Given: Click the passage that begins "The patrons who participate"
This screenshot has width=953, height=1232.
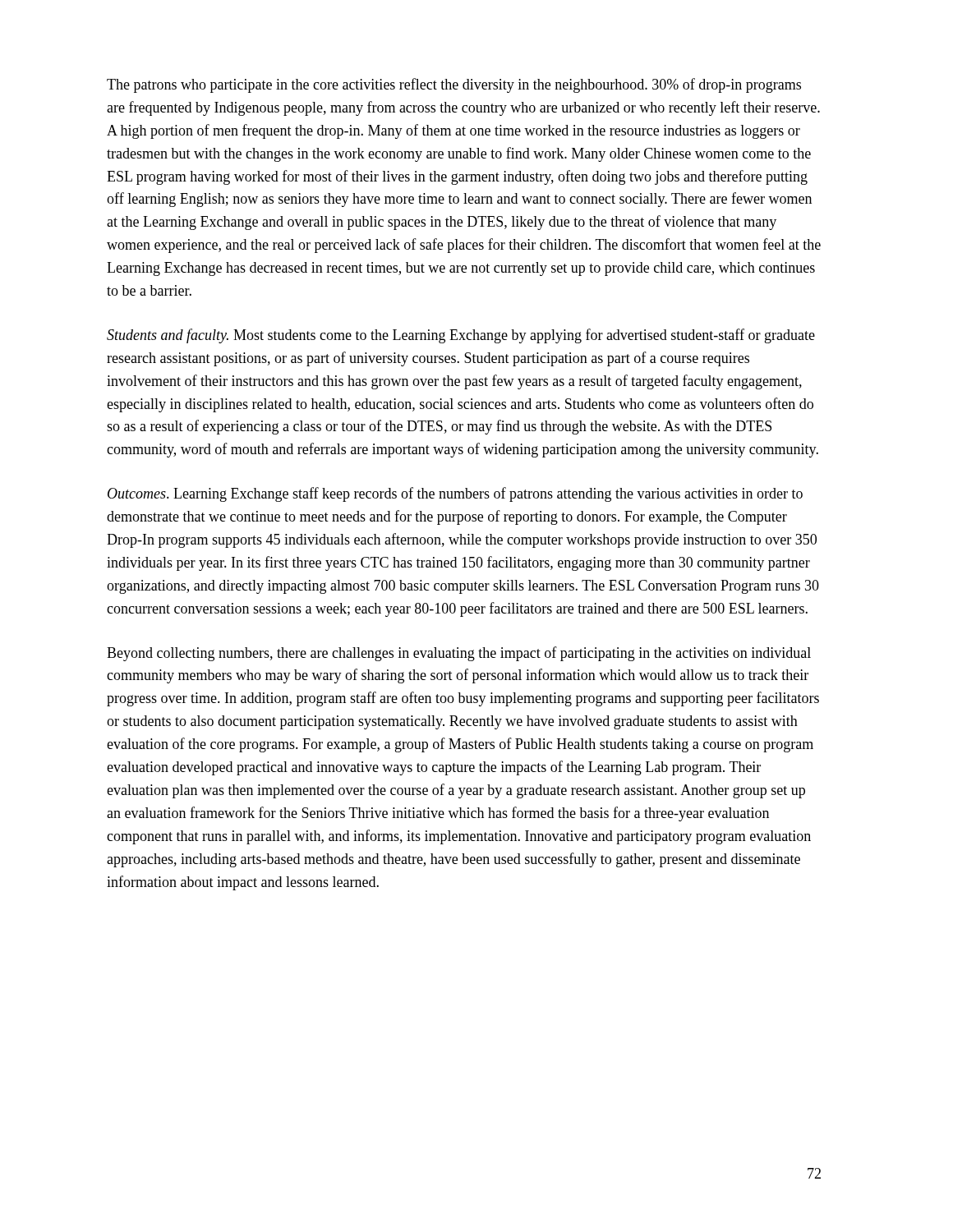Looking at the screenshot, I should tap(464, 188).
